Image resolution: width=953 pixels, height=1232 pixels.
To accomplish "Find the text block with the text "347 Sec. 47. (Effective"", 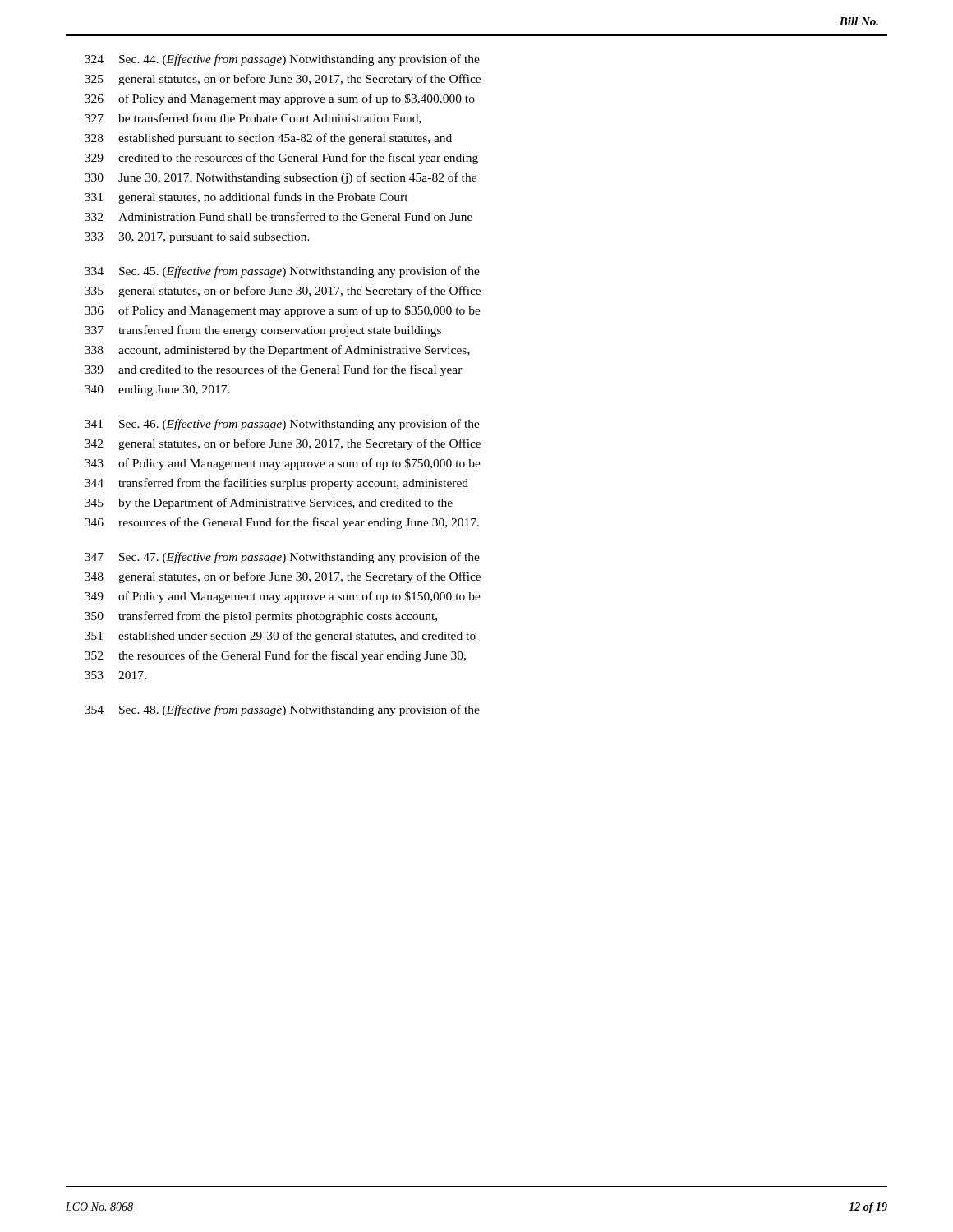I will pos(282,558).
